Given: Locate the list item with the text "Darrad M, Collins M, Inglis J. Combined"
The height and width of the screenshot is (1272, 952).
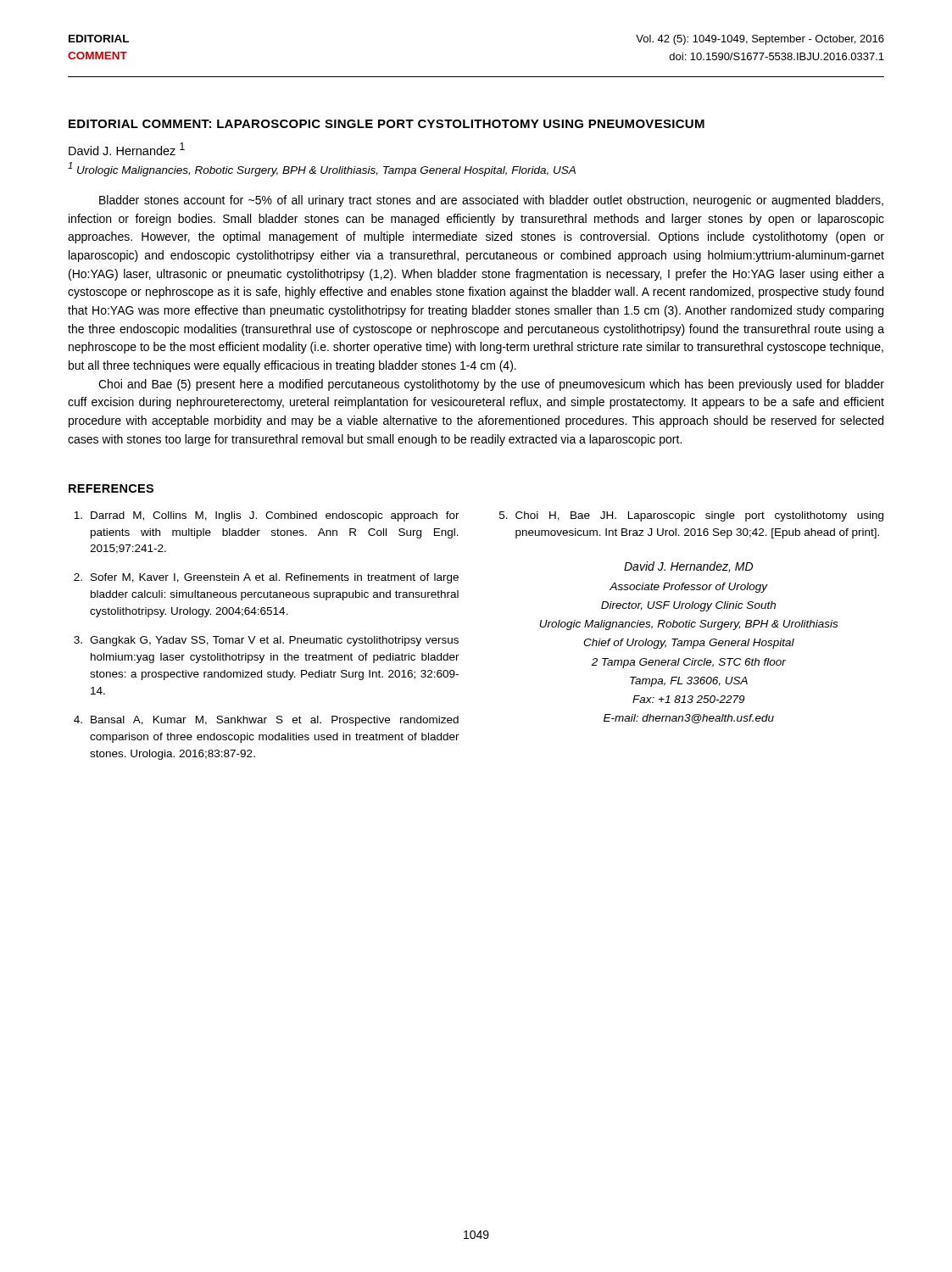Looking at the screenshot, I should pos(263,532).
